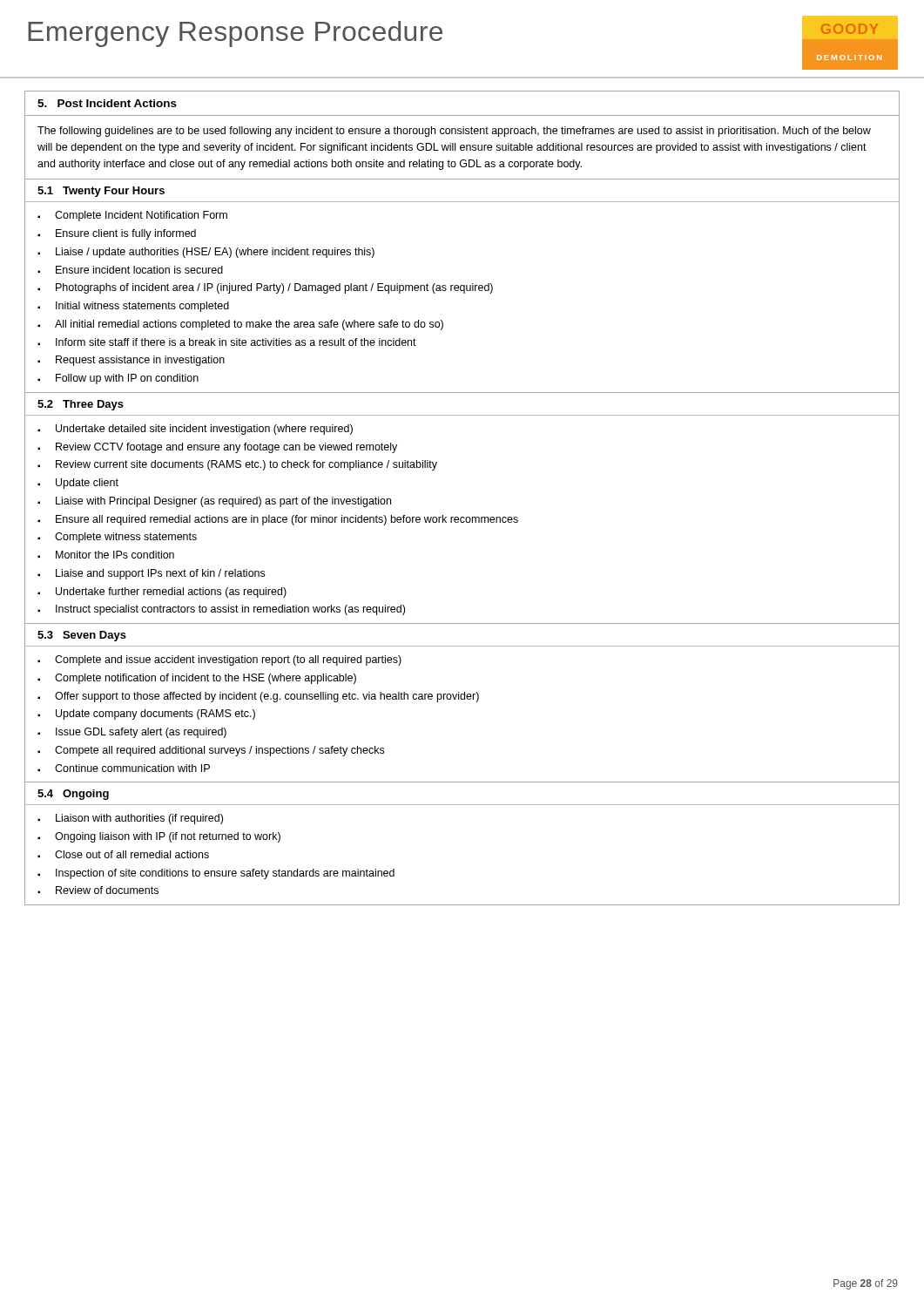Screen dimensions: 1307x924
Task: Find "▪Undertake detailed site incident investigation (where required)" on this page
Action: 195,429
